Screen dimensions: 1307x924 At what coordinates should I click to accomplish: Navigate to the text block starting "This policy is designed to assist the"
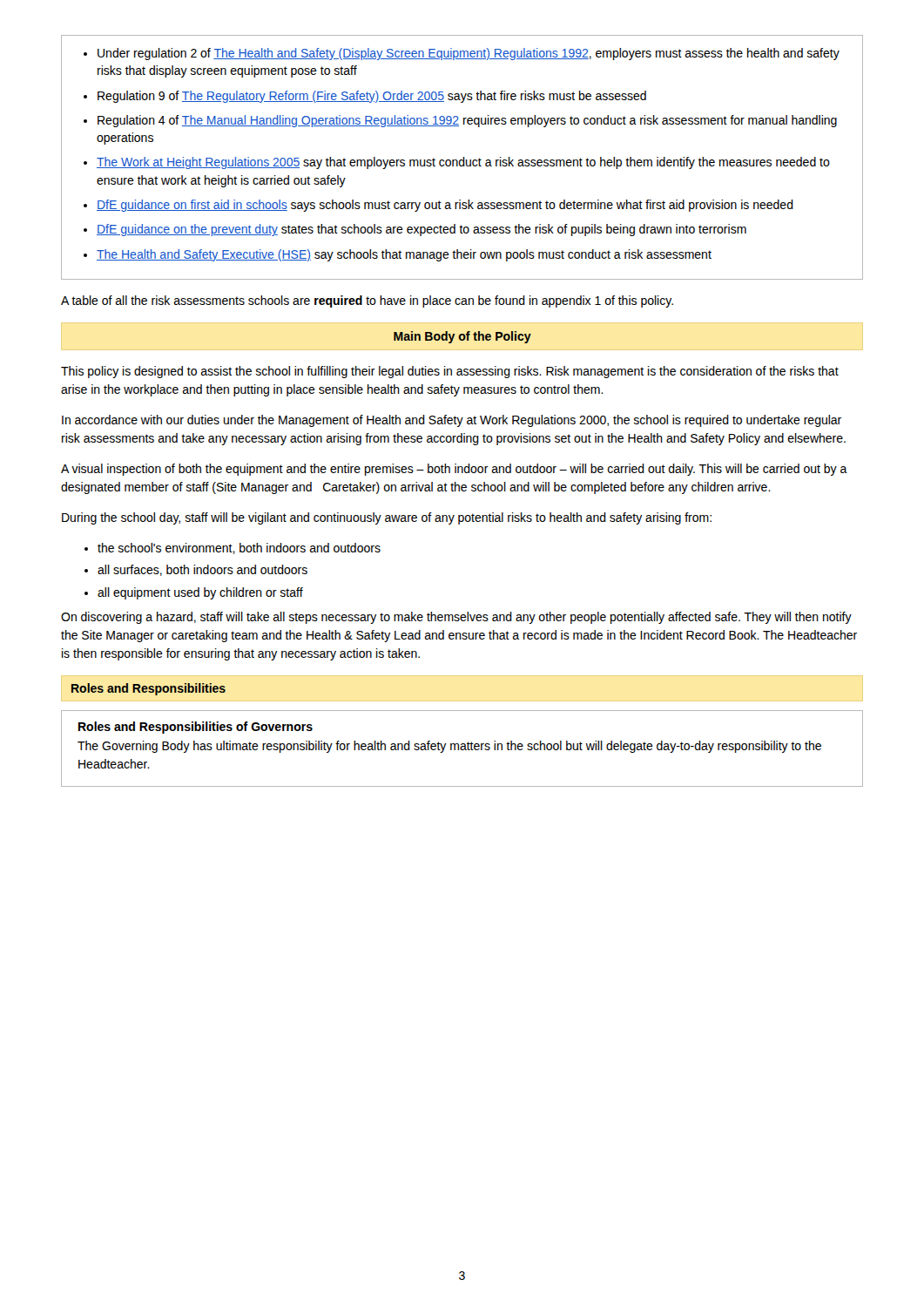[450, 380]
